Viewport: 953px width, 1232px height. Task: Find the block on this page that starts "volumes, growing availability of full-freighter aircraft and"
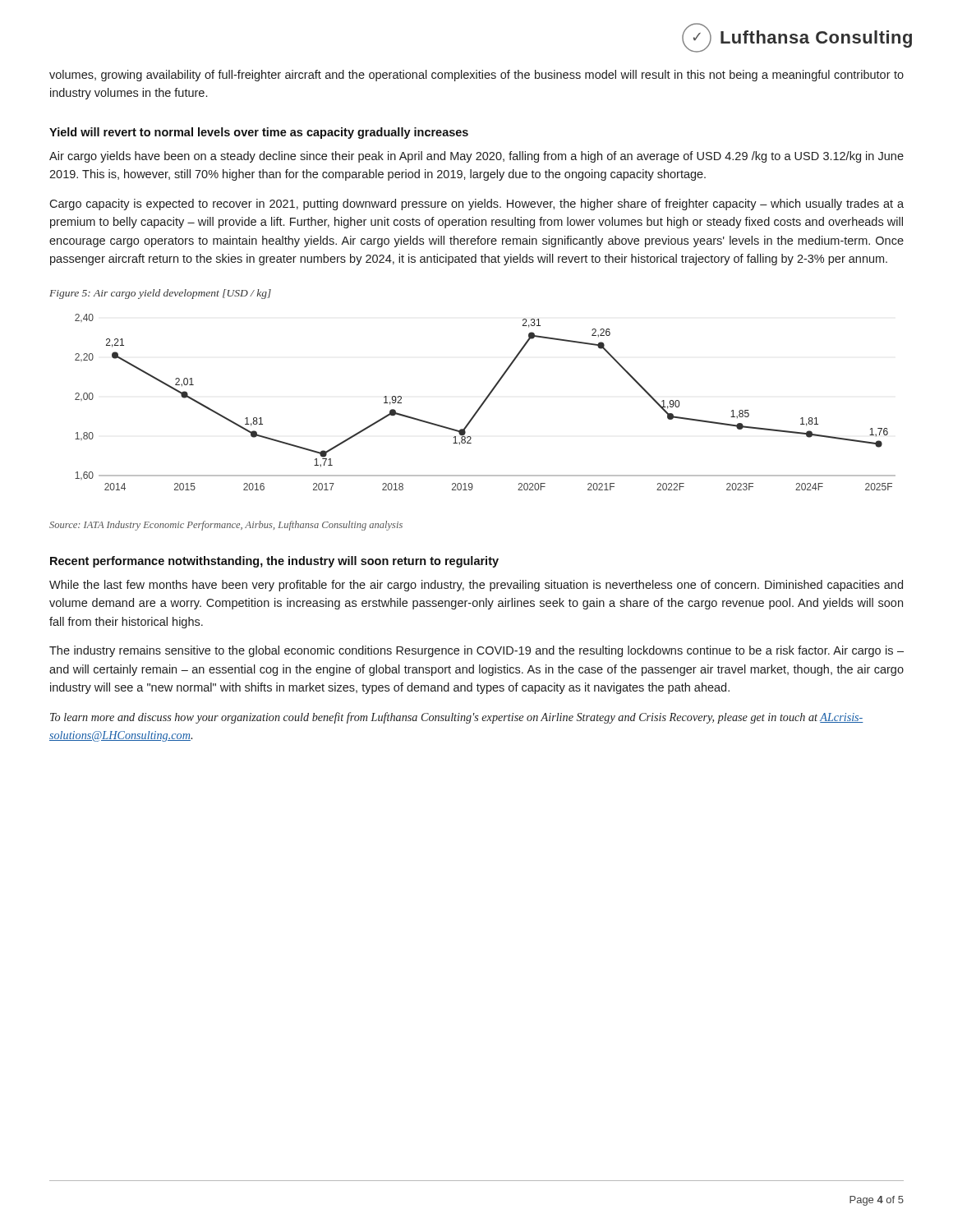(x=476, y=84)
